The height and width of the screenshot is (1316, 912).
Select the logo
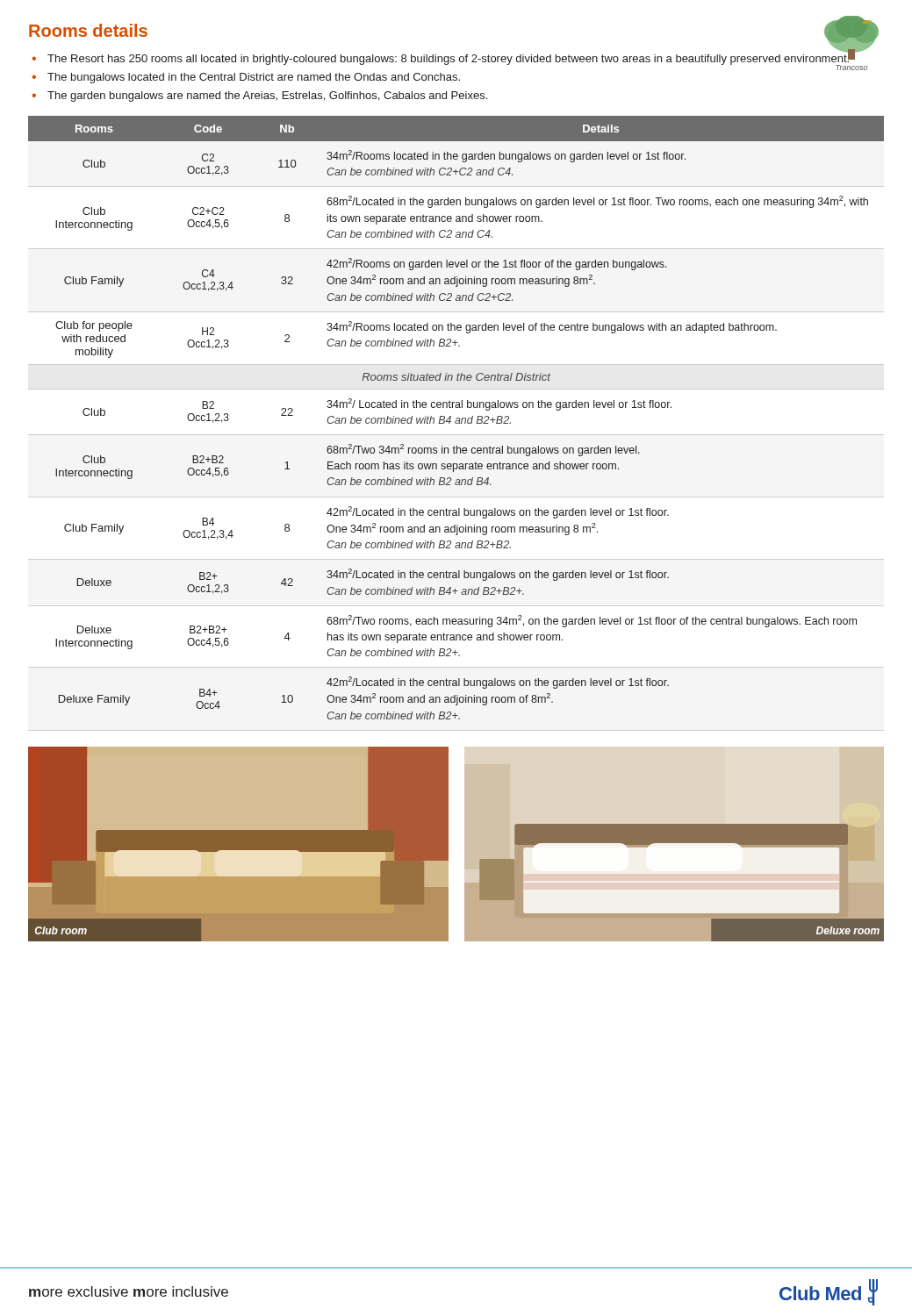[851, 50]
